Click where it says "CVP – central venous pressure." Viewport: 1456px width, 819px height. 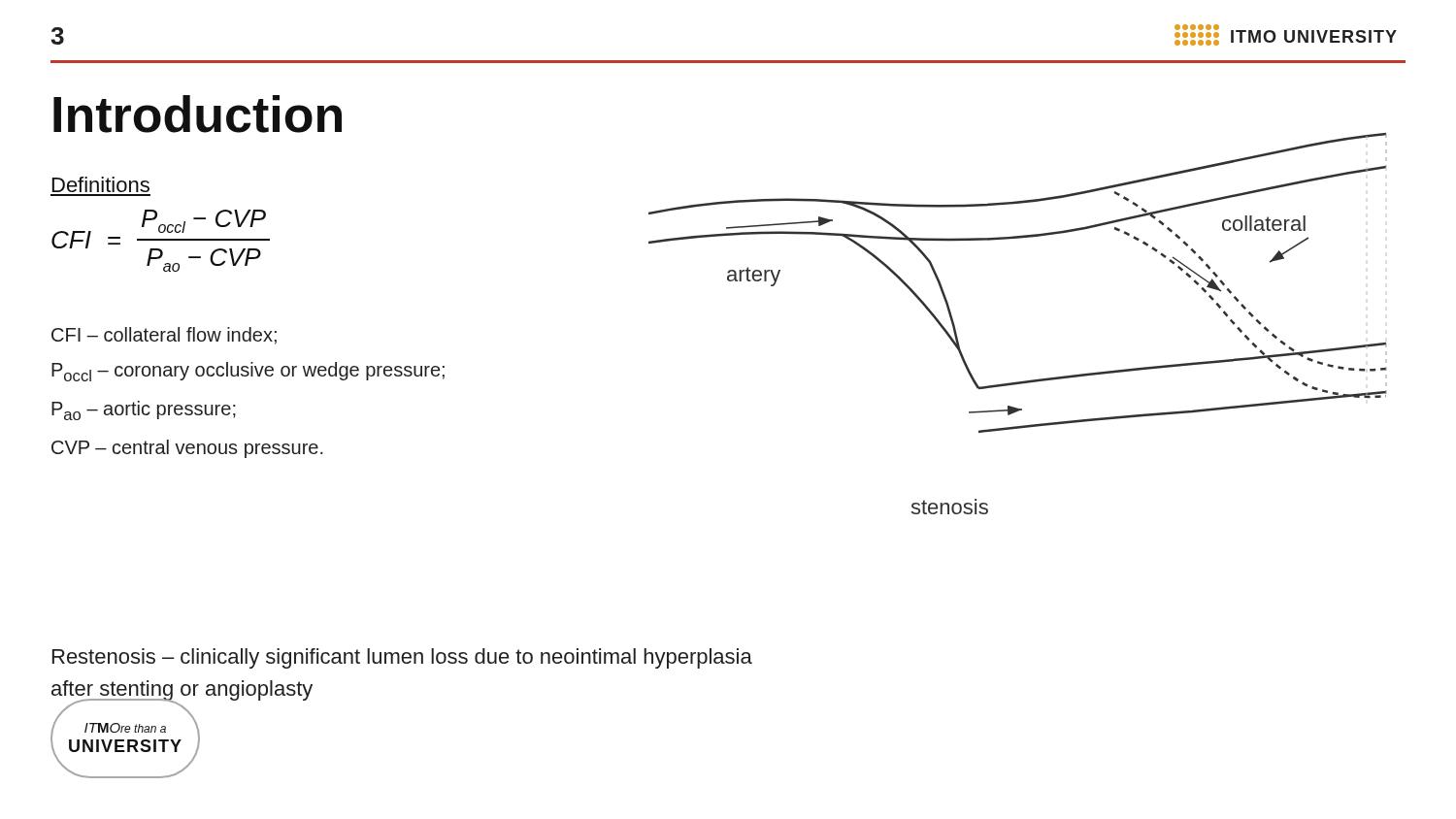187,447
